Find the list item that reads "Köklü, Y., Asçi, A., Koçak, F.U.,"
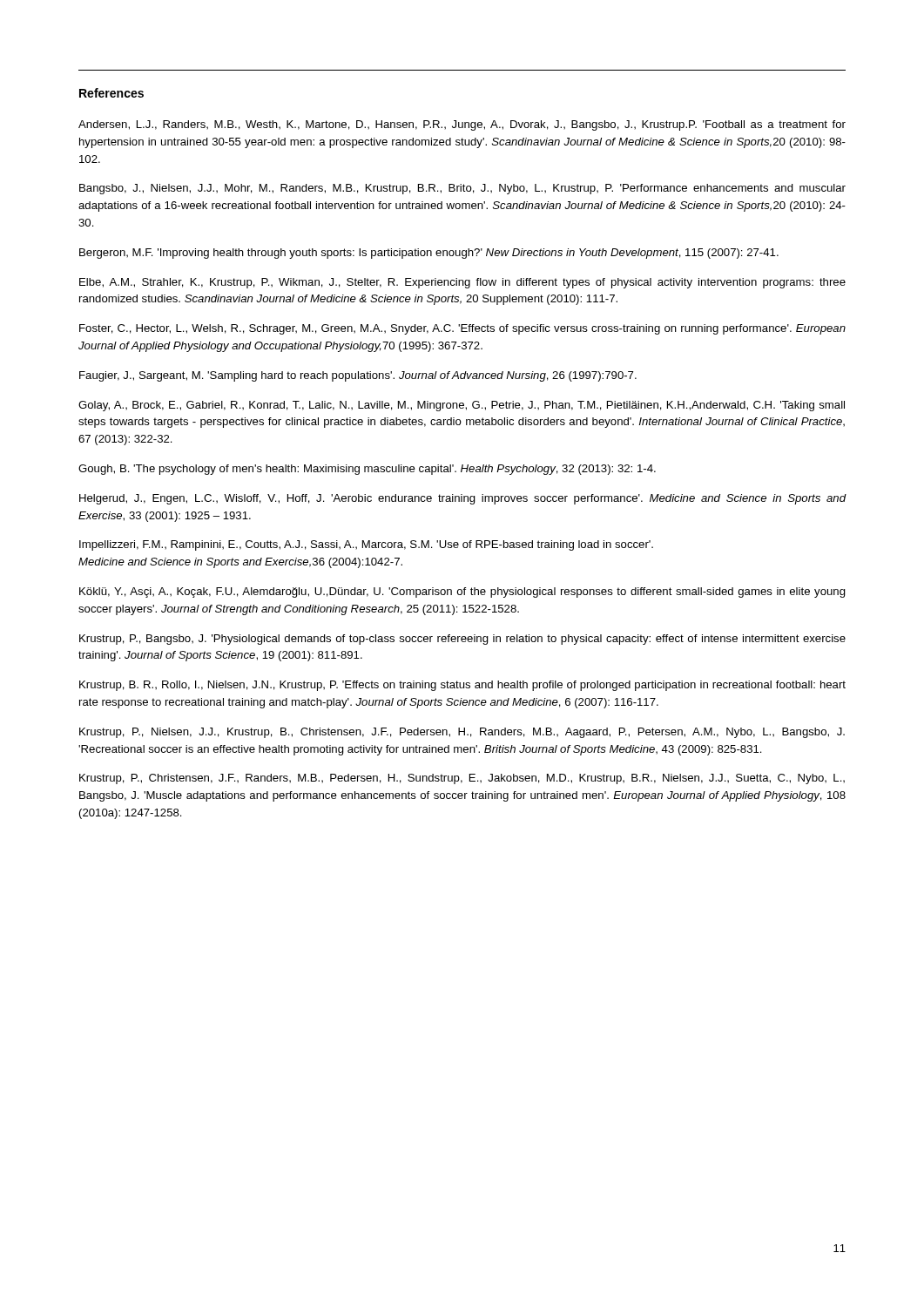 tap(462, 600)
